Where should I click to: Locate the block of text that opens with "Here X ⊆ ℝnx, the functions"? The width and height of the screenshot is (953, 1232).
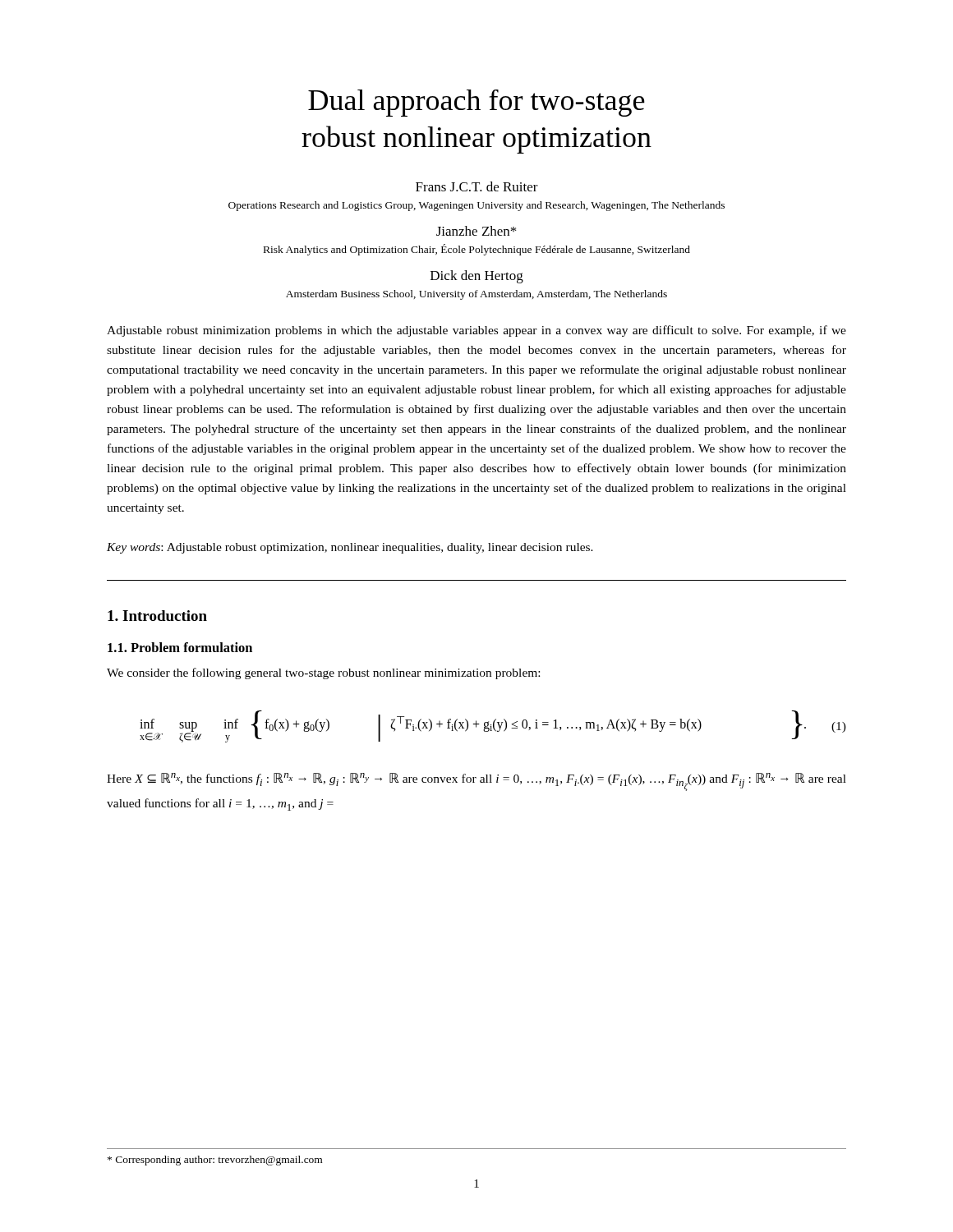(x=476, y=791)
